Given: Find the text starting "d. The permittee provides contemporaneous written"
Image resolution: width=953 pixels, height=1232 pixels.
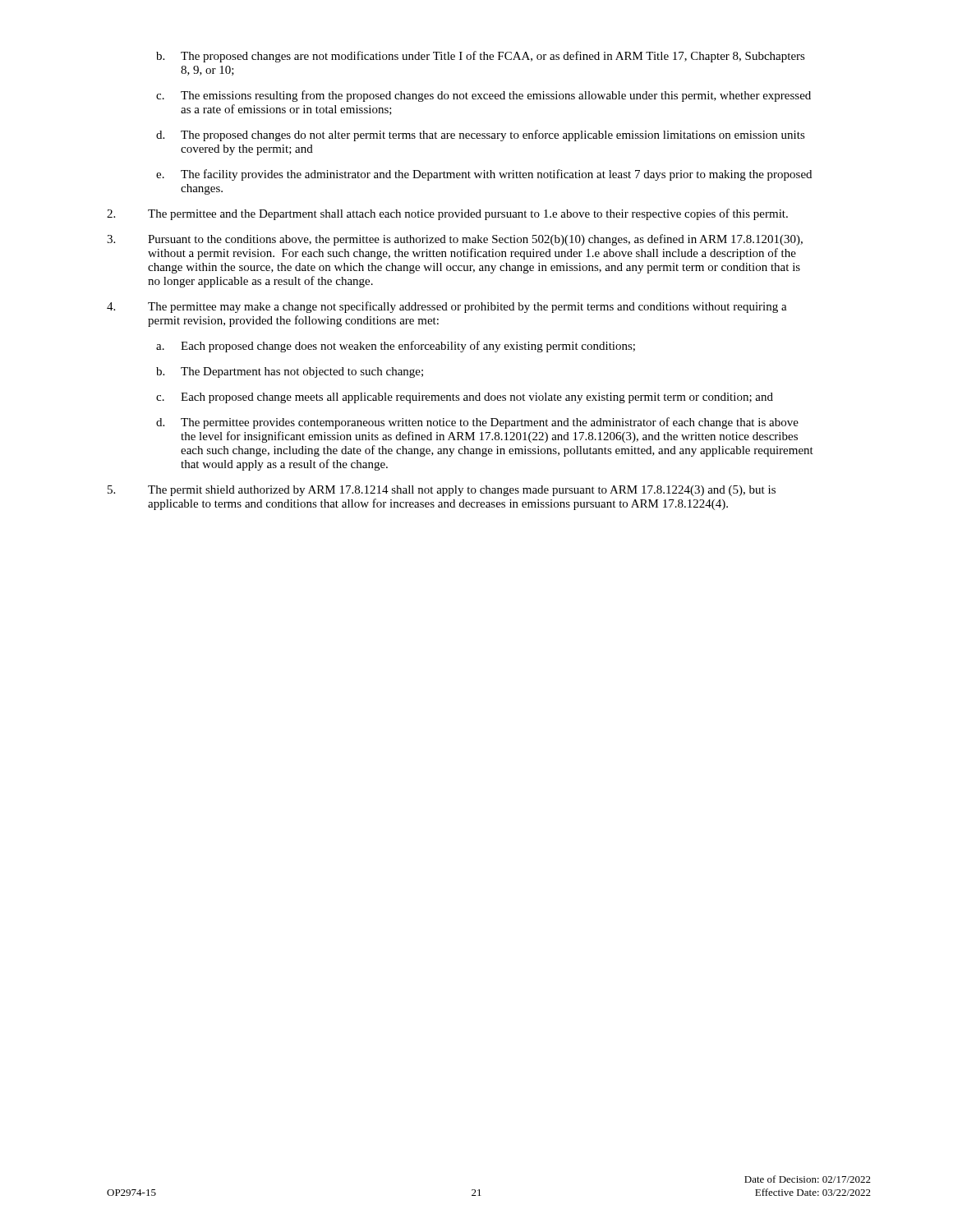Looking at the screenshot, I should (485, 444).
